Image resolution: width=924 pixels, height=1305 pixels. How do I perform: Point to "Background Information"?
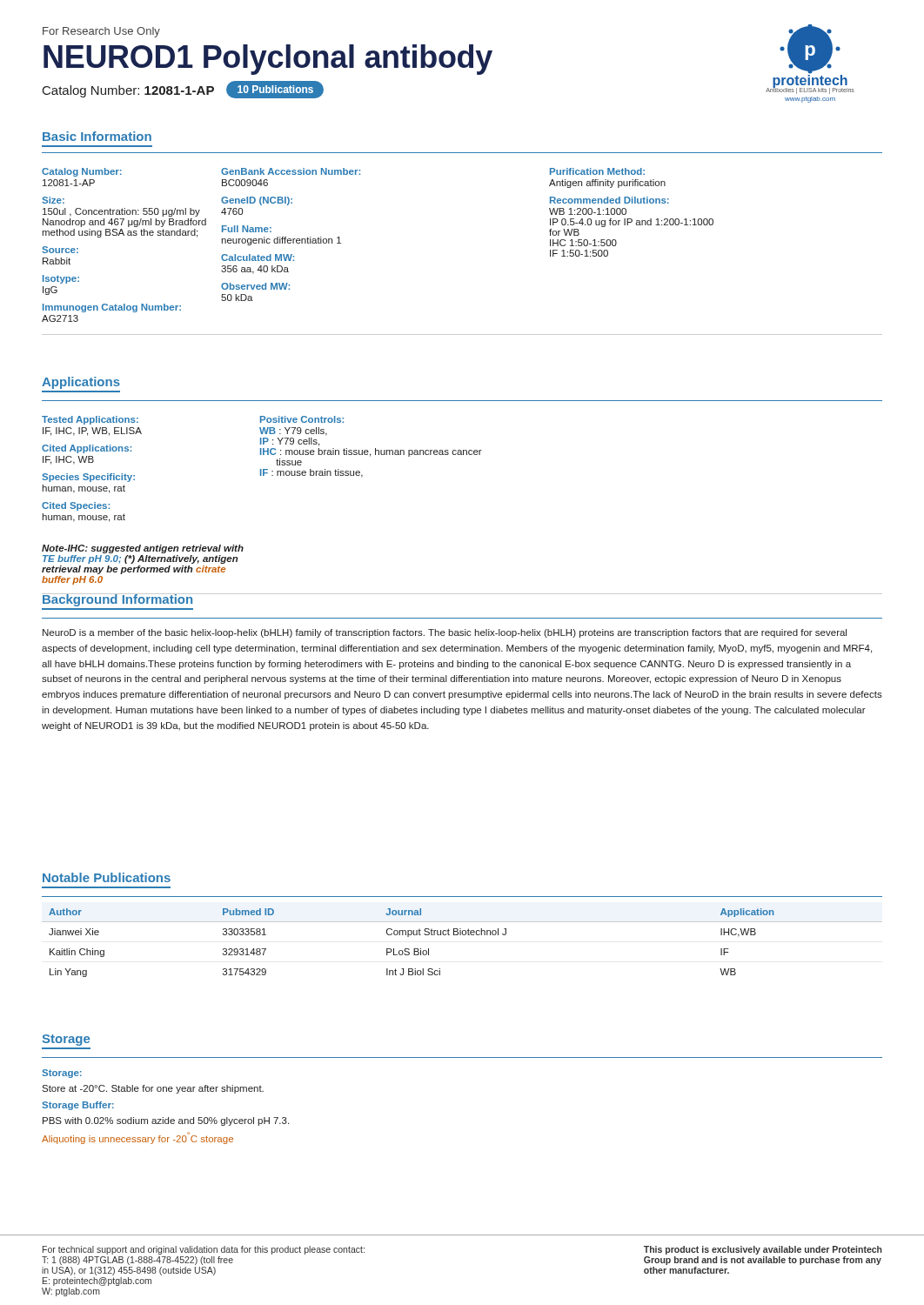pos(118,599)
